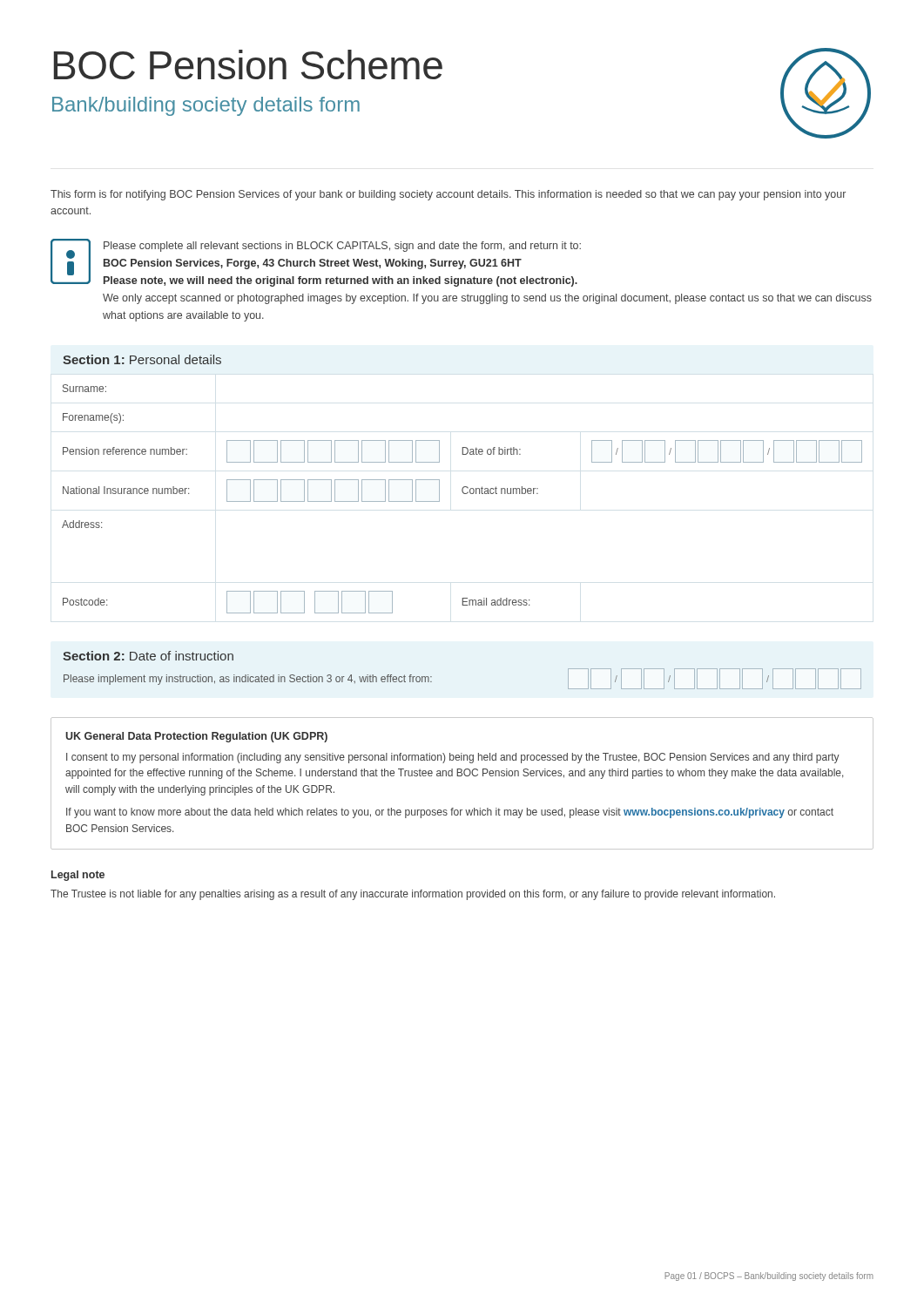Select the block starting "Legal note"

pos(78,876)
